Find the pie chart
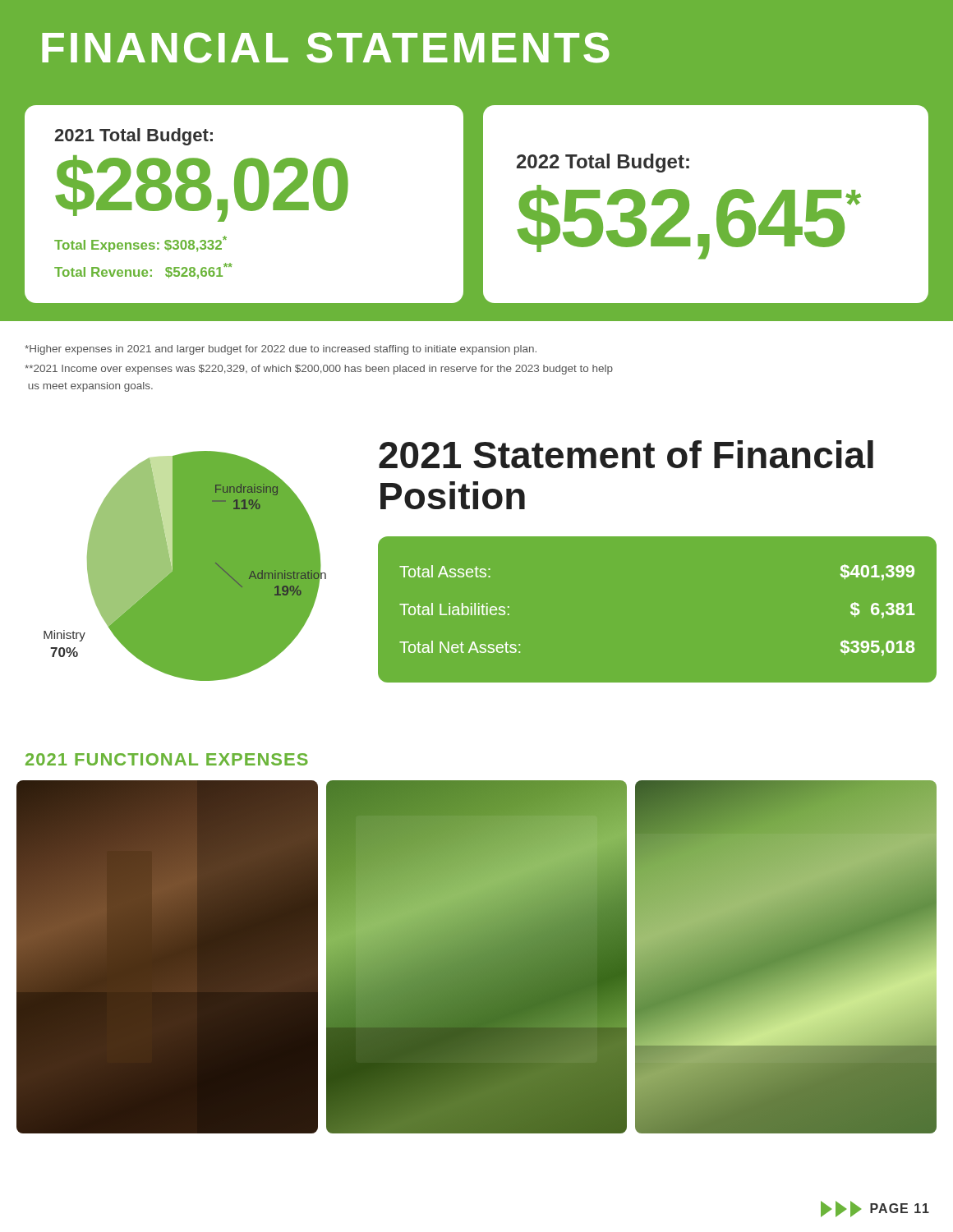Viewport: 953px width, 1232px height. pyautogui.click(x=185, y=560)
